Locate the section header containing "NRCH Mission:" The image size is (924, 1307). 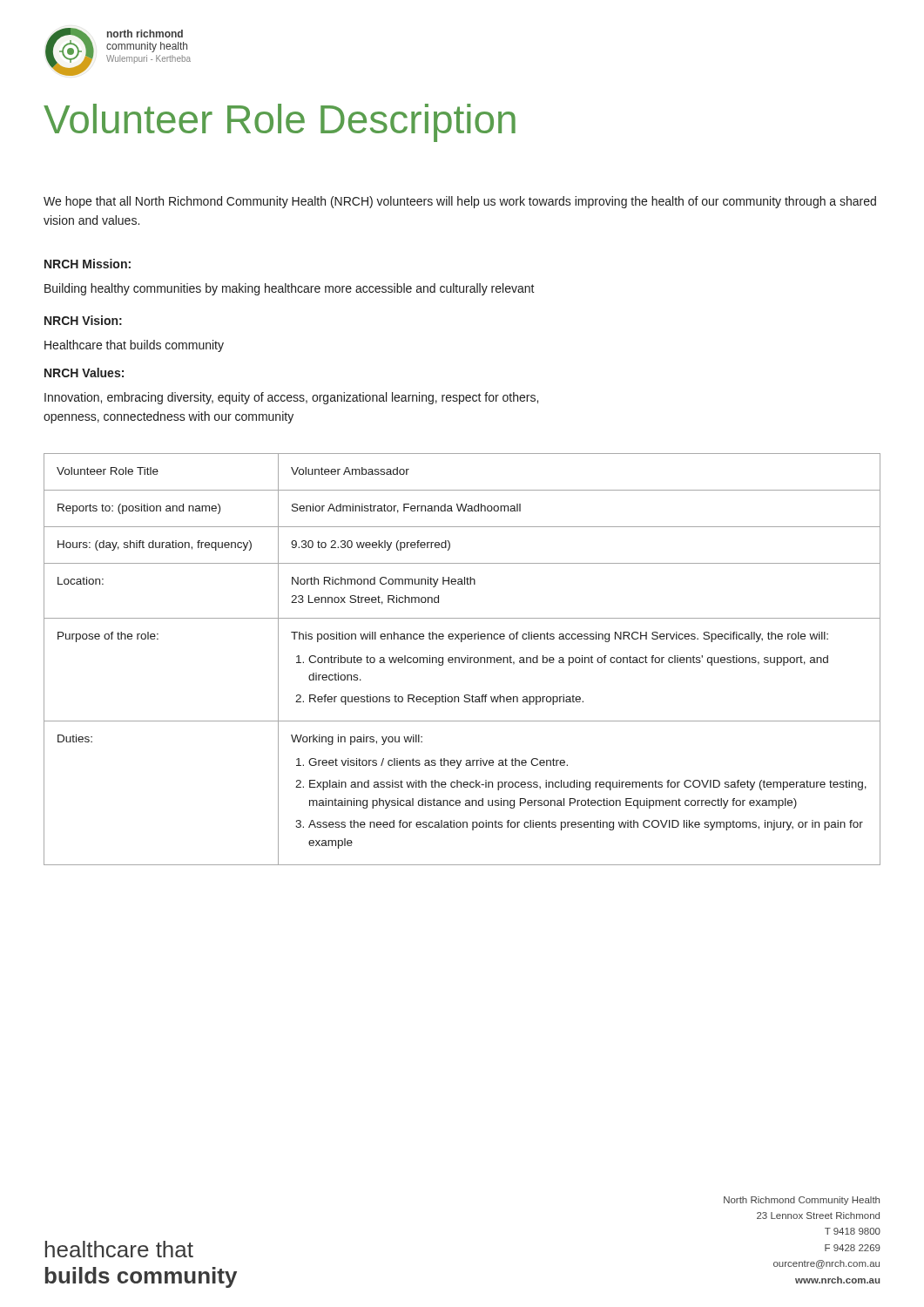(x=88, y=264)
